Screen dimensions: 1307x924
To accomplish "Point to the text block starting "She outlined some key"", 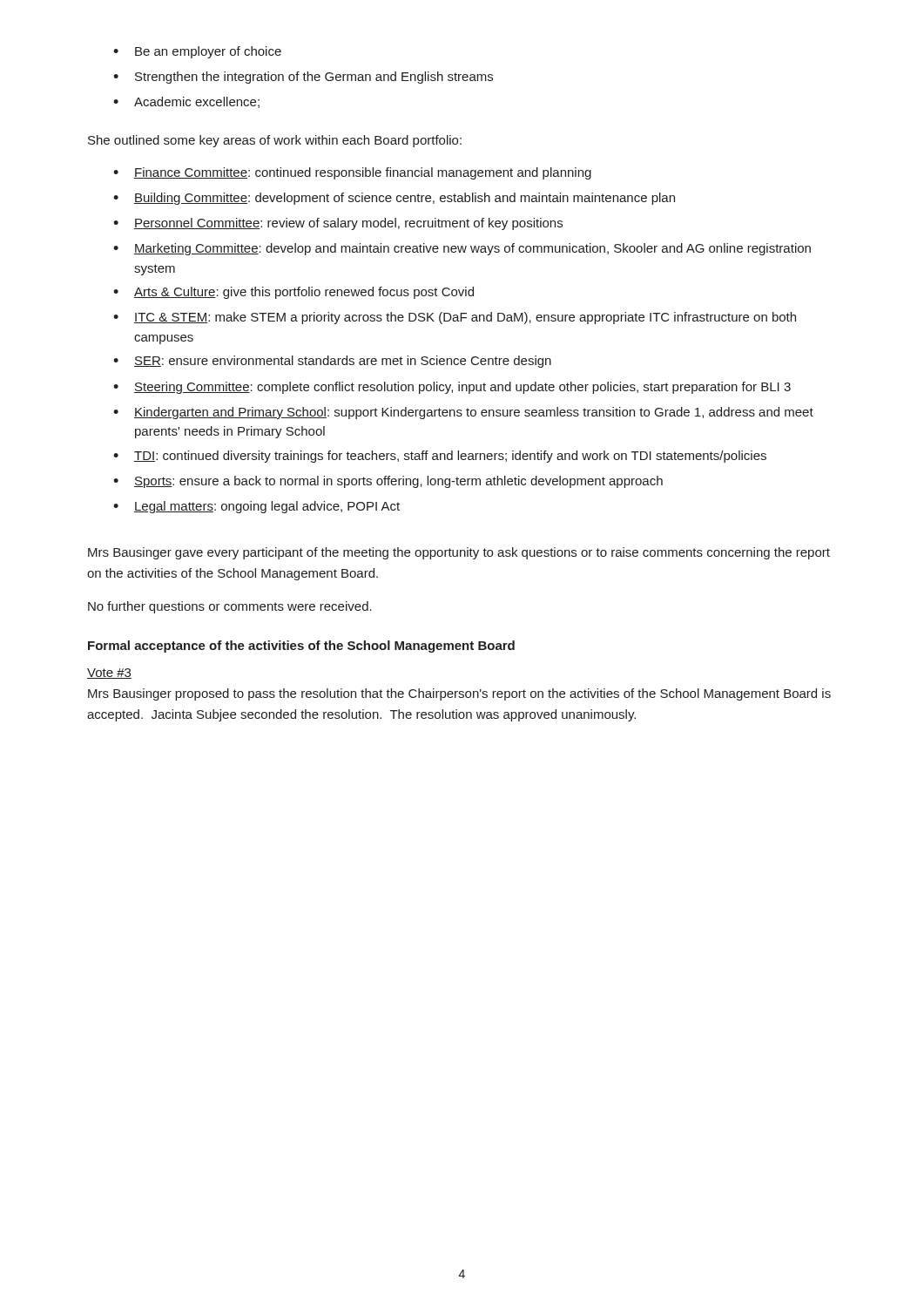I will point(275,139).
